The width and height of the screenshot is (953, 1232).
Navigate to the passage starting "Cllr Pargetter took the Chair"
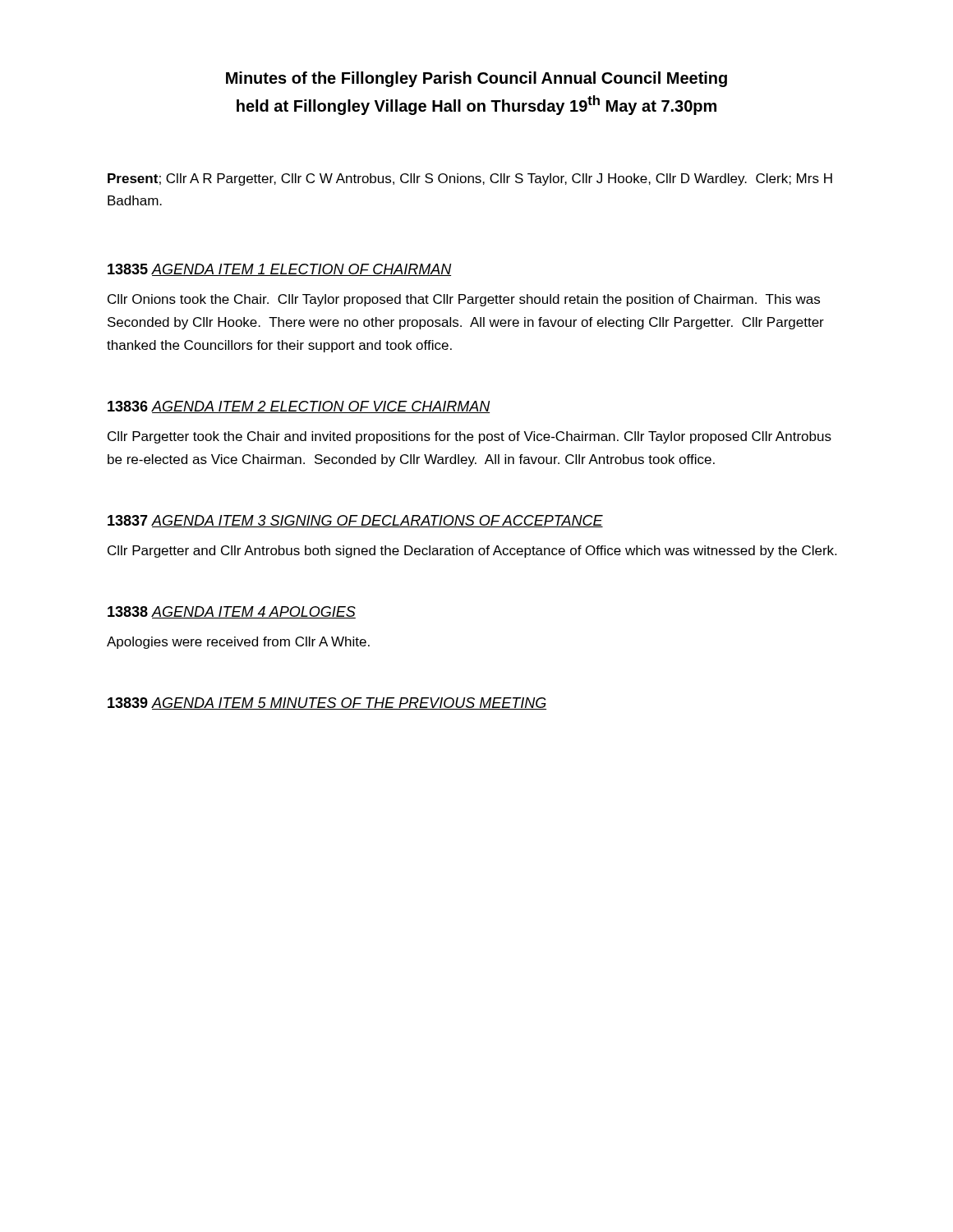[x=469, y=448]
